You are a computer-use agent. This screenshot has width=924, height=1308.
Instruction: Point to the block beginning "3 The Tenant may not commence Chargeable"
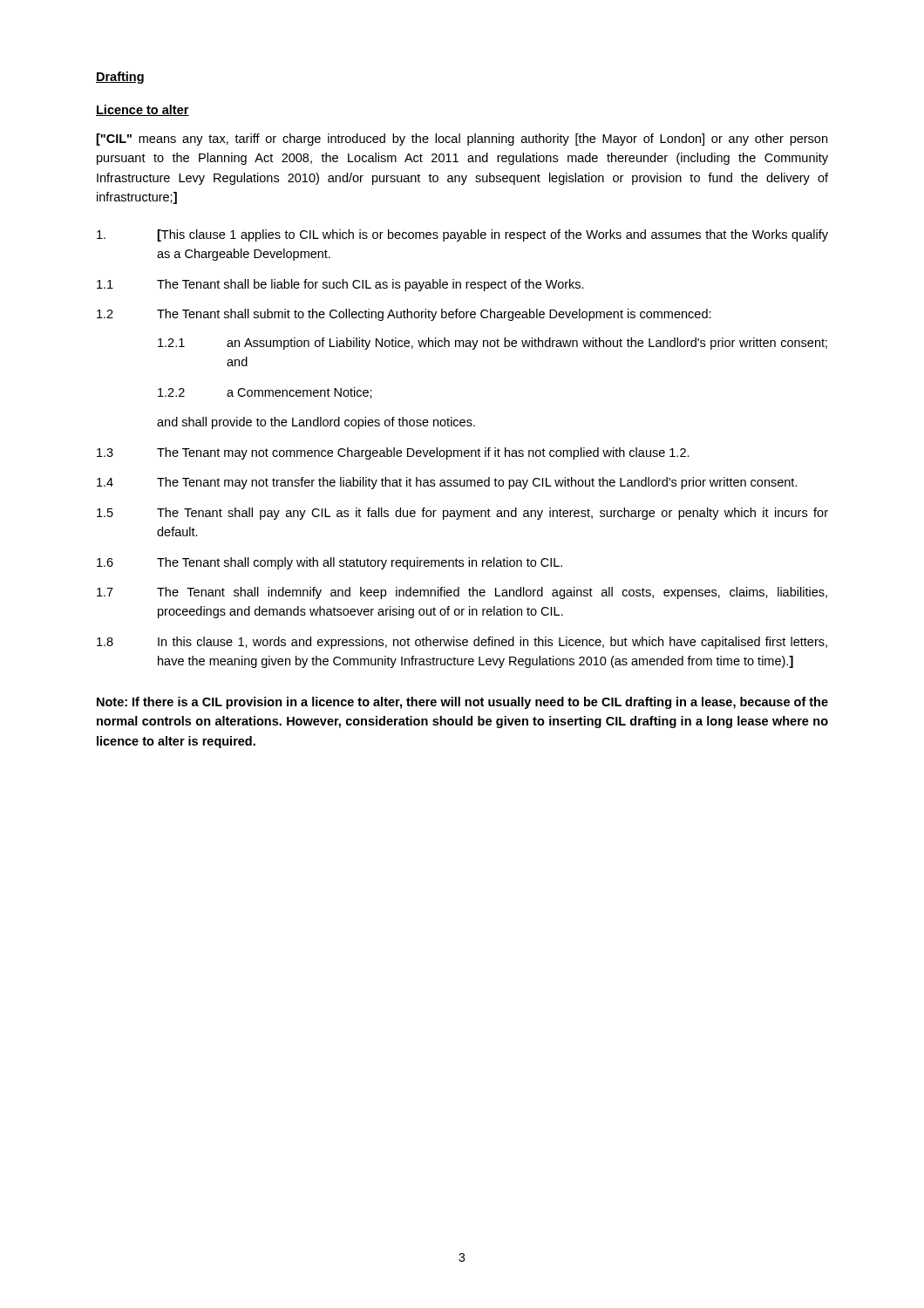[x=462, y=452]
